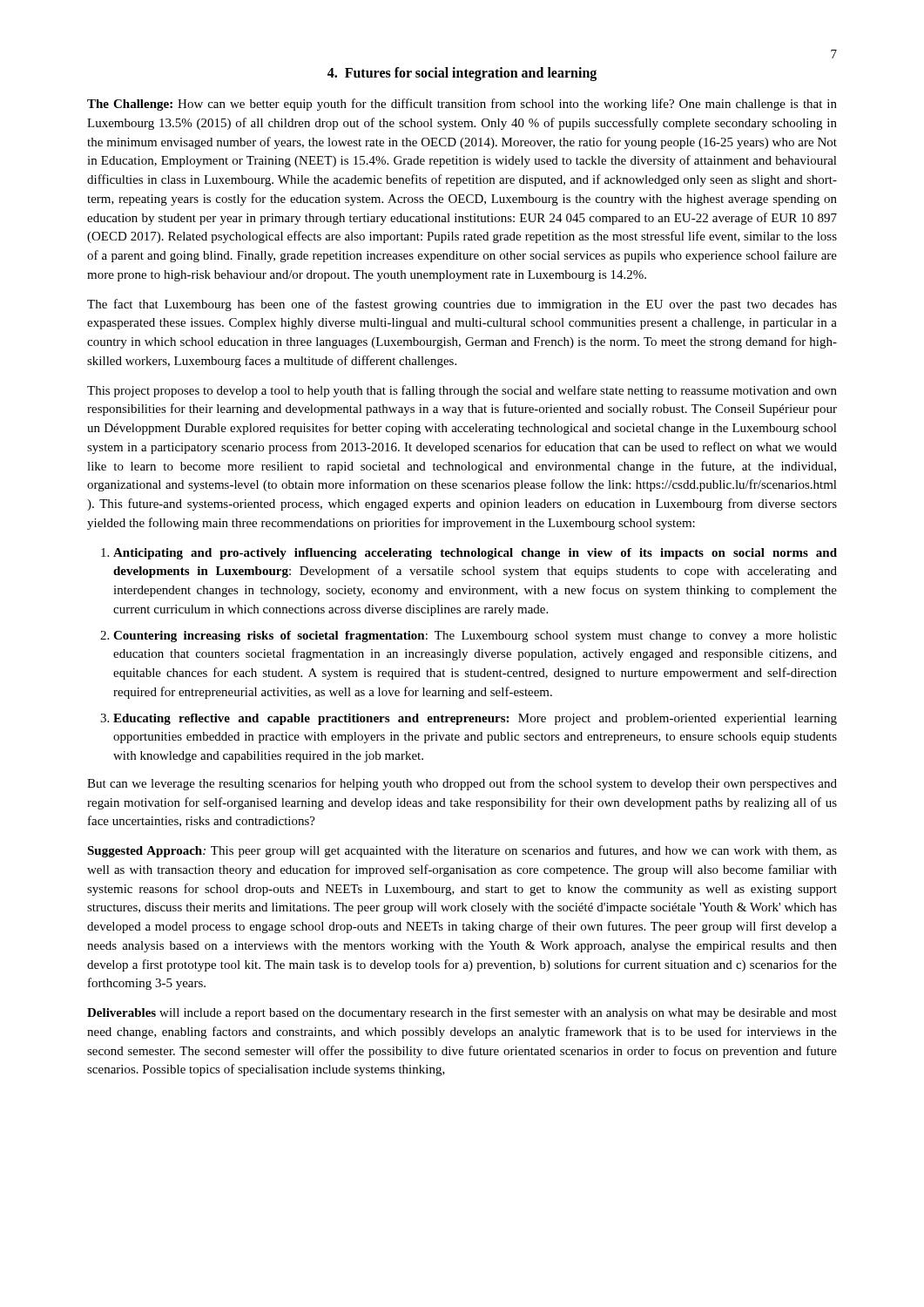Find the text block starting "Educating reflective and capable practitioners and entrepreneurs:"
The height and width of the screenshot is (1307, 924).
pyautogui.click(x=475, y=737)
